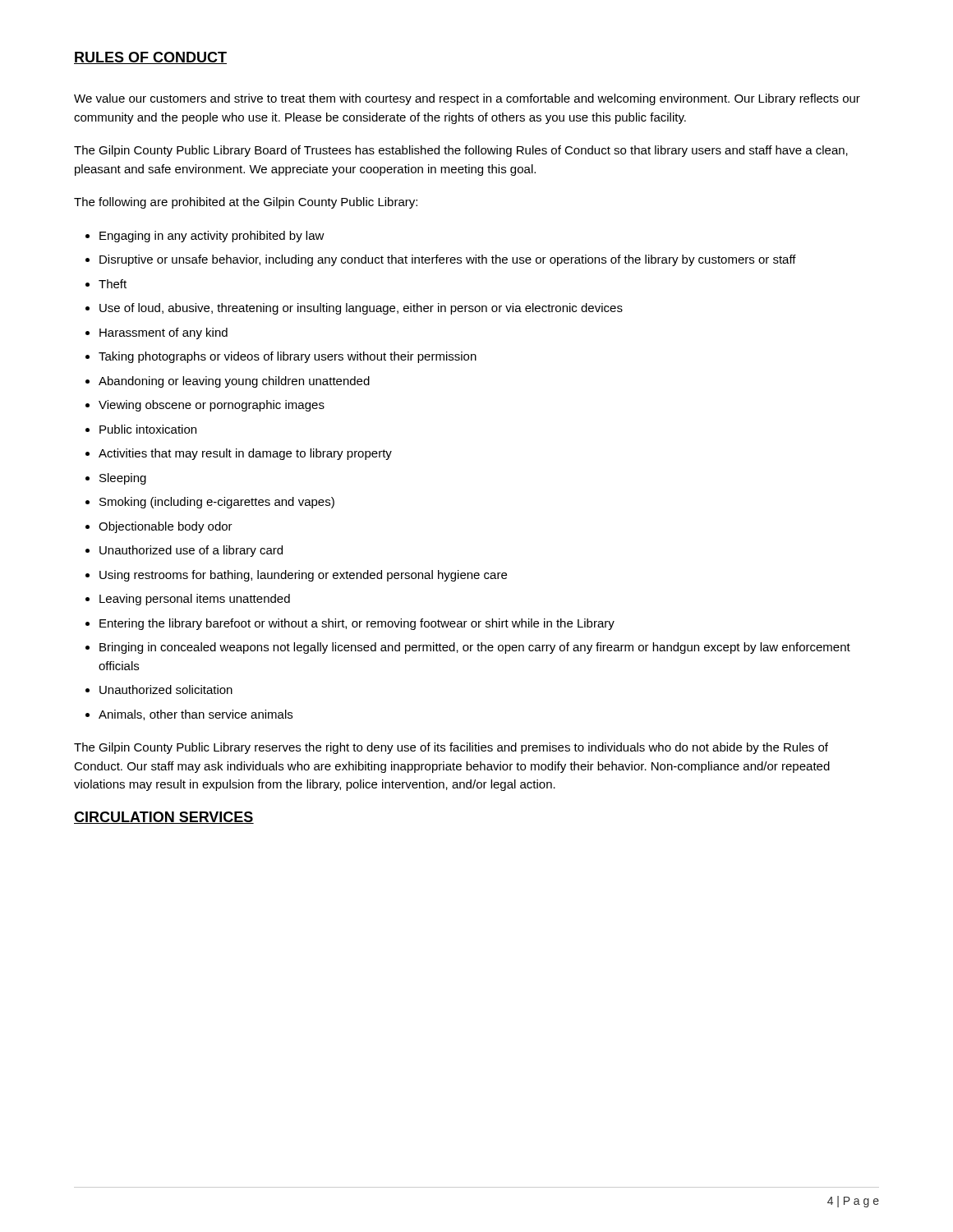This screenshot has height=1232, width=953.
Task: Point to the block starting "Activities that may"
Action: (x=245, y=453)
